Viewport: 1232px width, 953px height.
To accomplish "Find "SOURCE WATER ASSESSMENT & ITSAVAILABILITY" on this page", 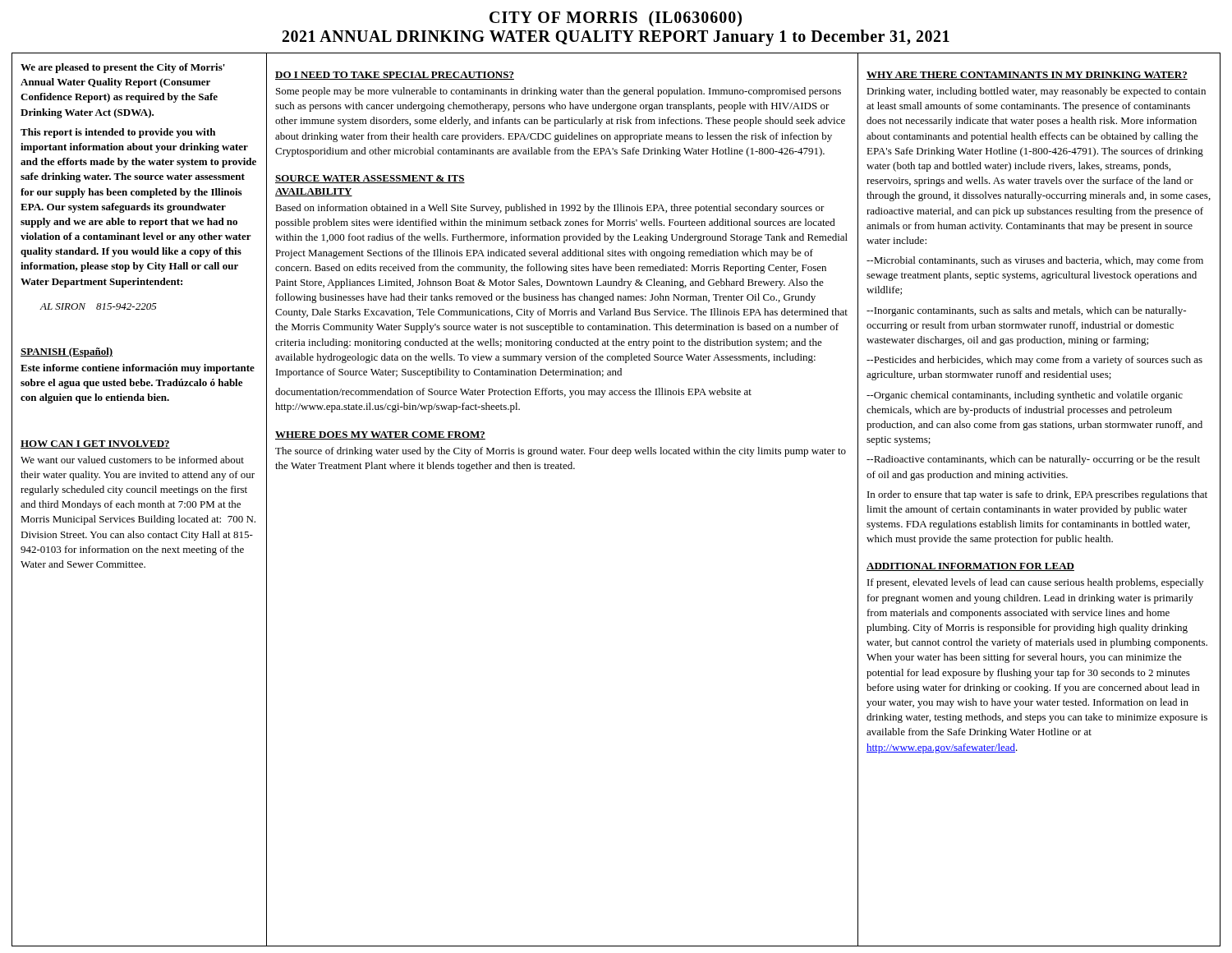I will (x=370, y=184).
